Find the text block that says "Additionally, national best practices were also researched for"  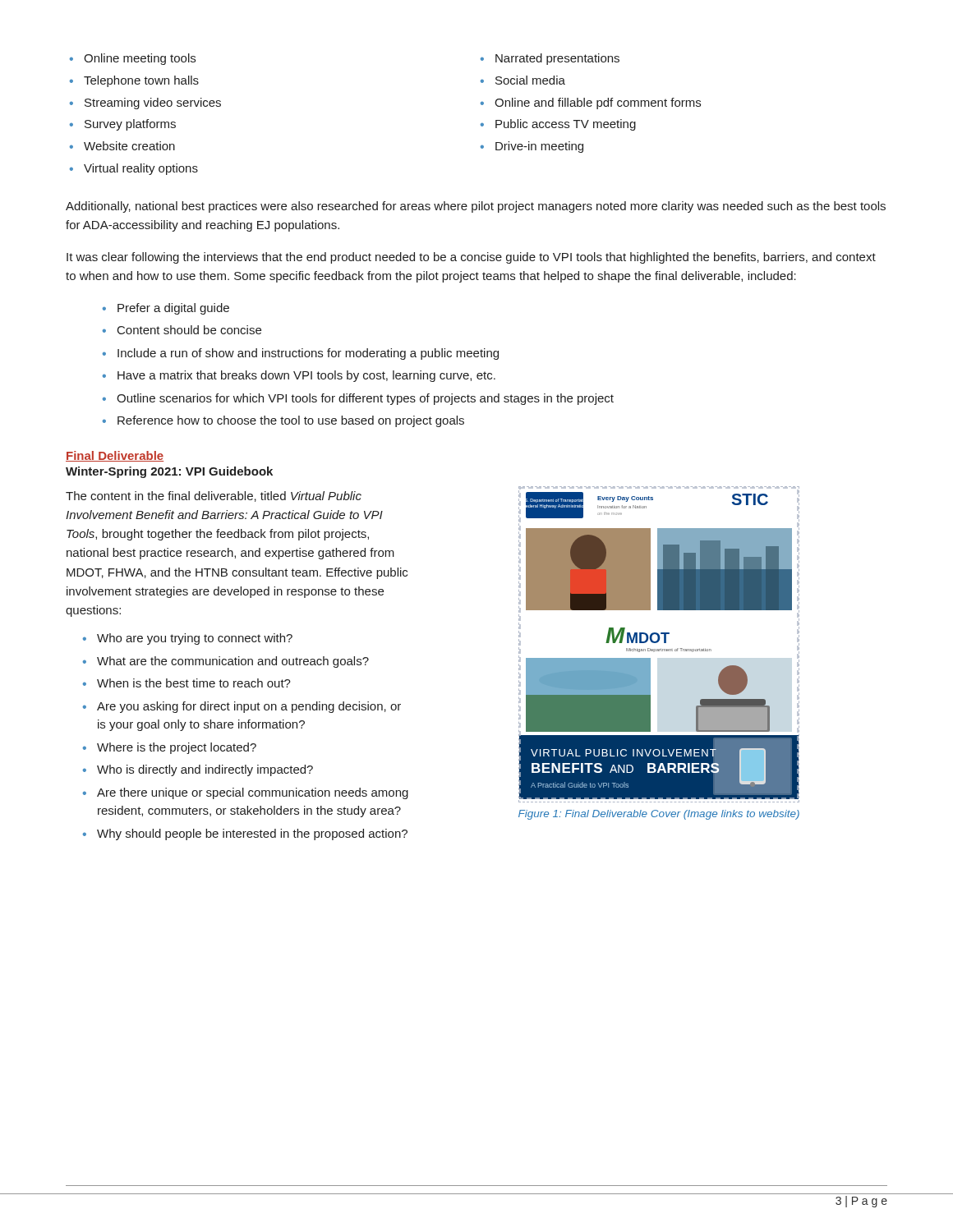pos(476,215)
